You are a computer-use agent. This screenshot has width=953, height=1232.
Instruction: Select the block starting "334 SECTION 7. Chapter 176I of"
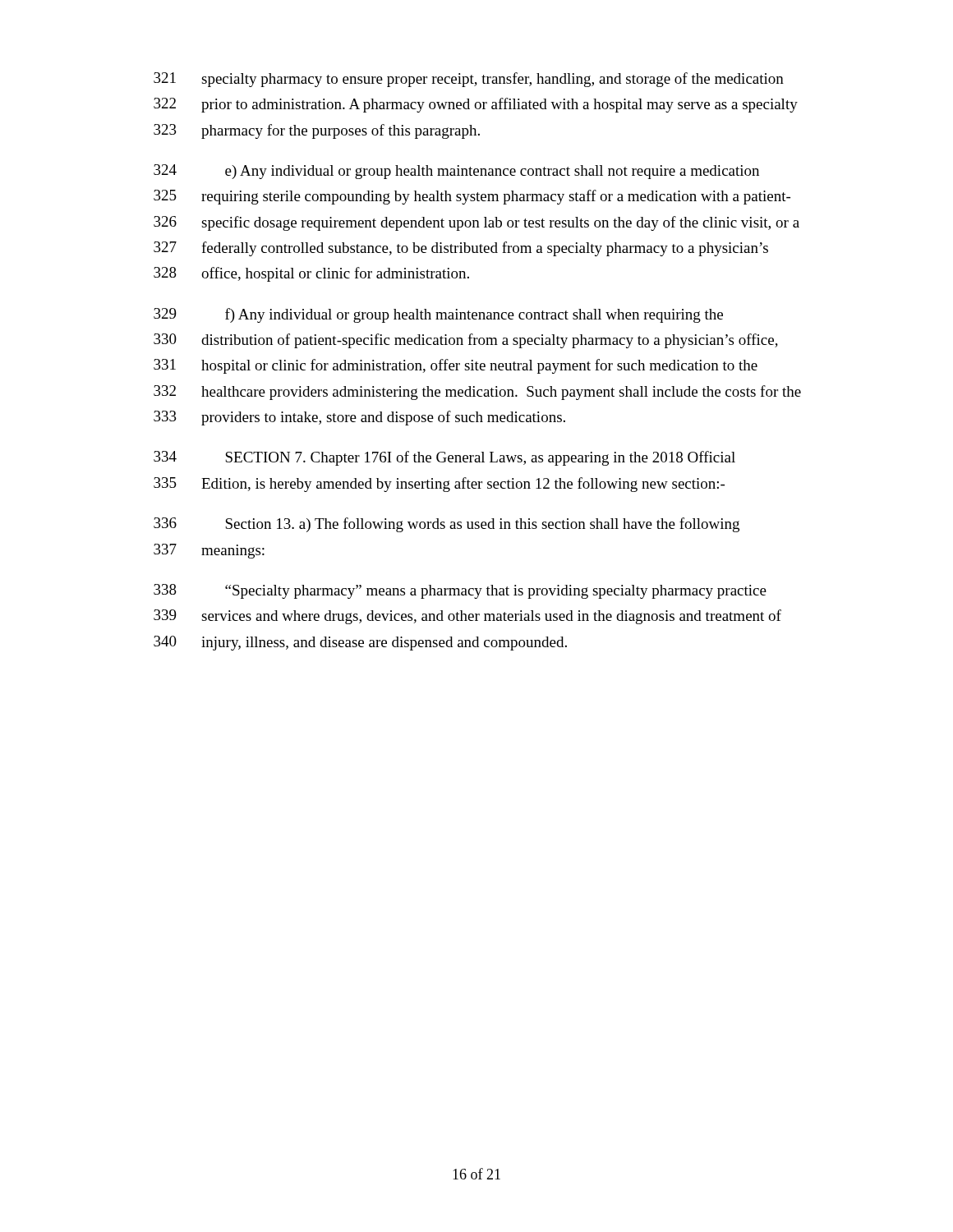click(x=476, y=458)
